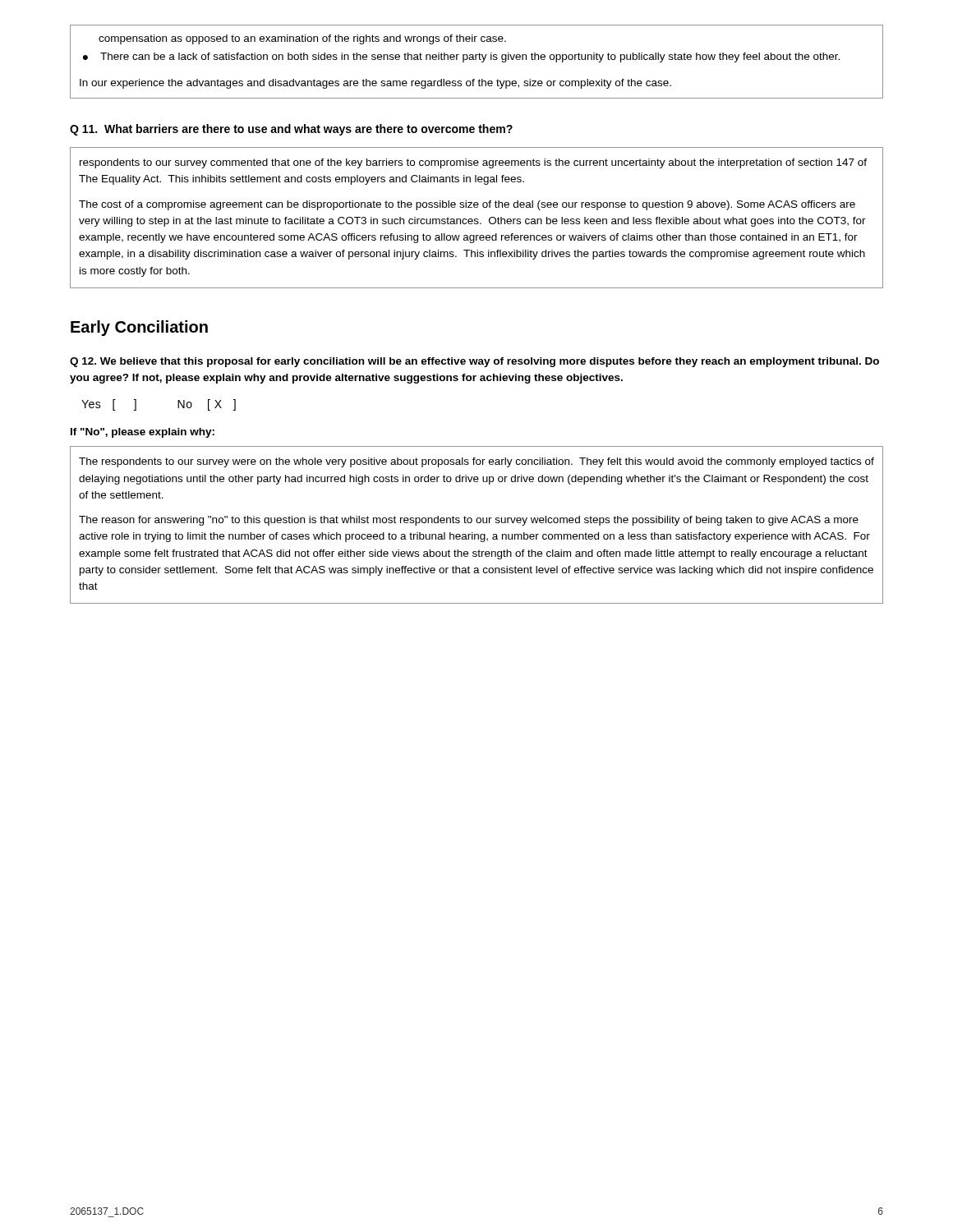This screenshot has width=953, height=1232.
Task: Locate the section header that opens with "Q 12. We believe that this proposal"
Action: coord(475,369)
